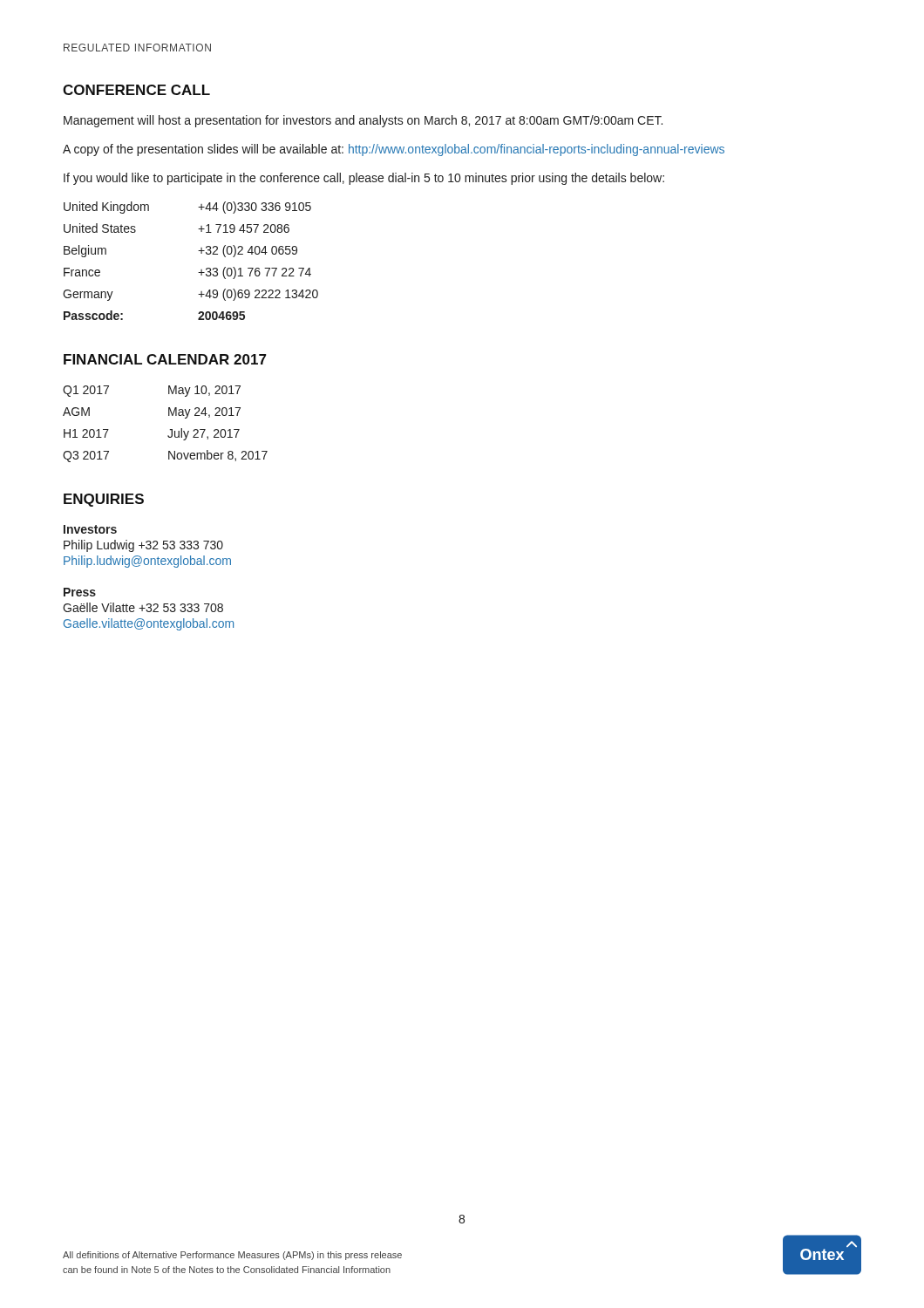Click on the list item that says "H1 2017 July 27,"
The width and height of the screenshot is (924, 1308).
(85, 434)
